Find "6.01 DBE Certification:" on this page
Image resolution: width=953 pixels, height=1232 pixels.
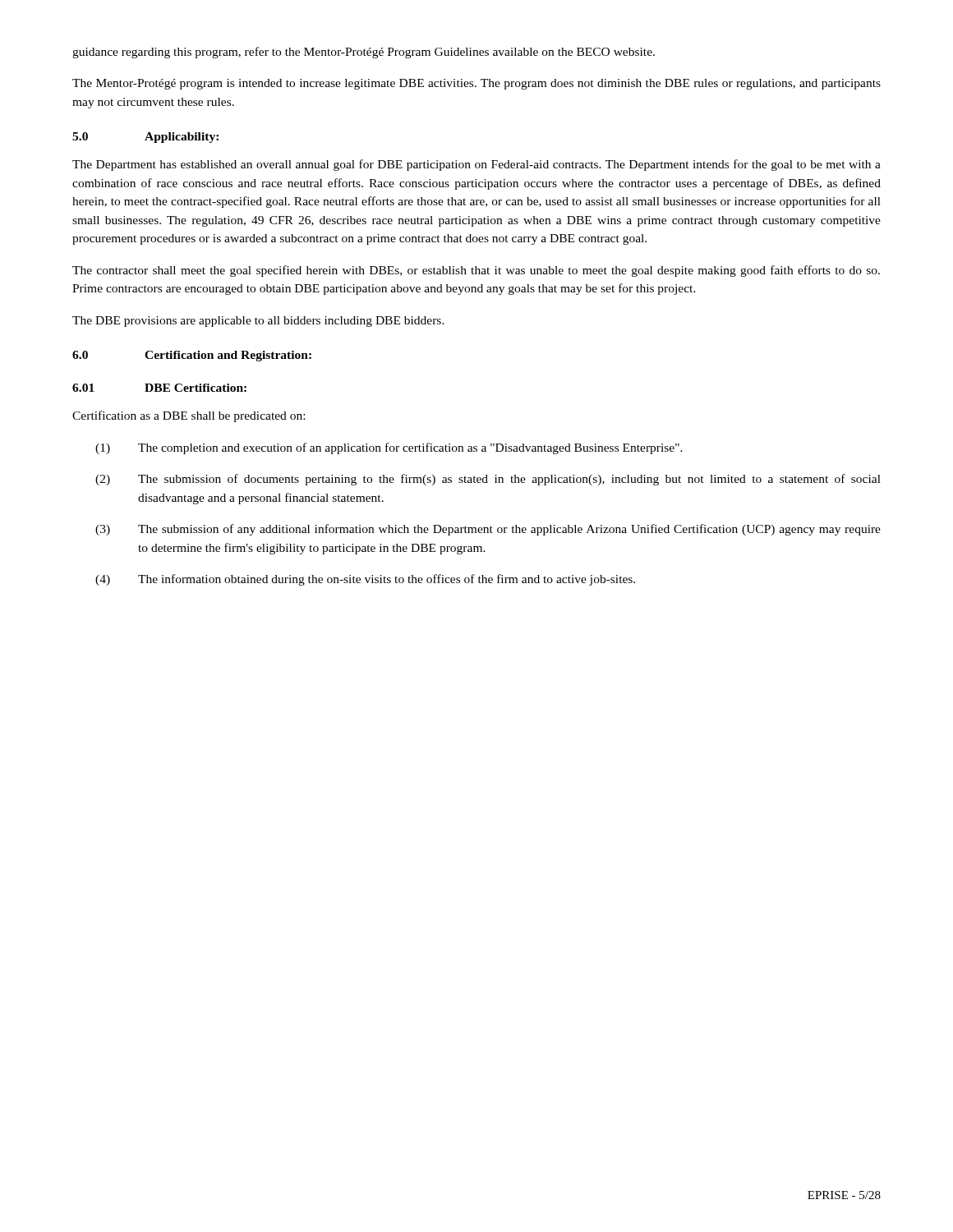pos(160,388)
